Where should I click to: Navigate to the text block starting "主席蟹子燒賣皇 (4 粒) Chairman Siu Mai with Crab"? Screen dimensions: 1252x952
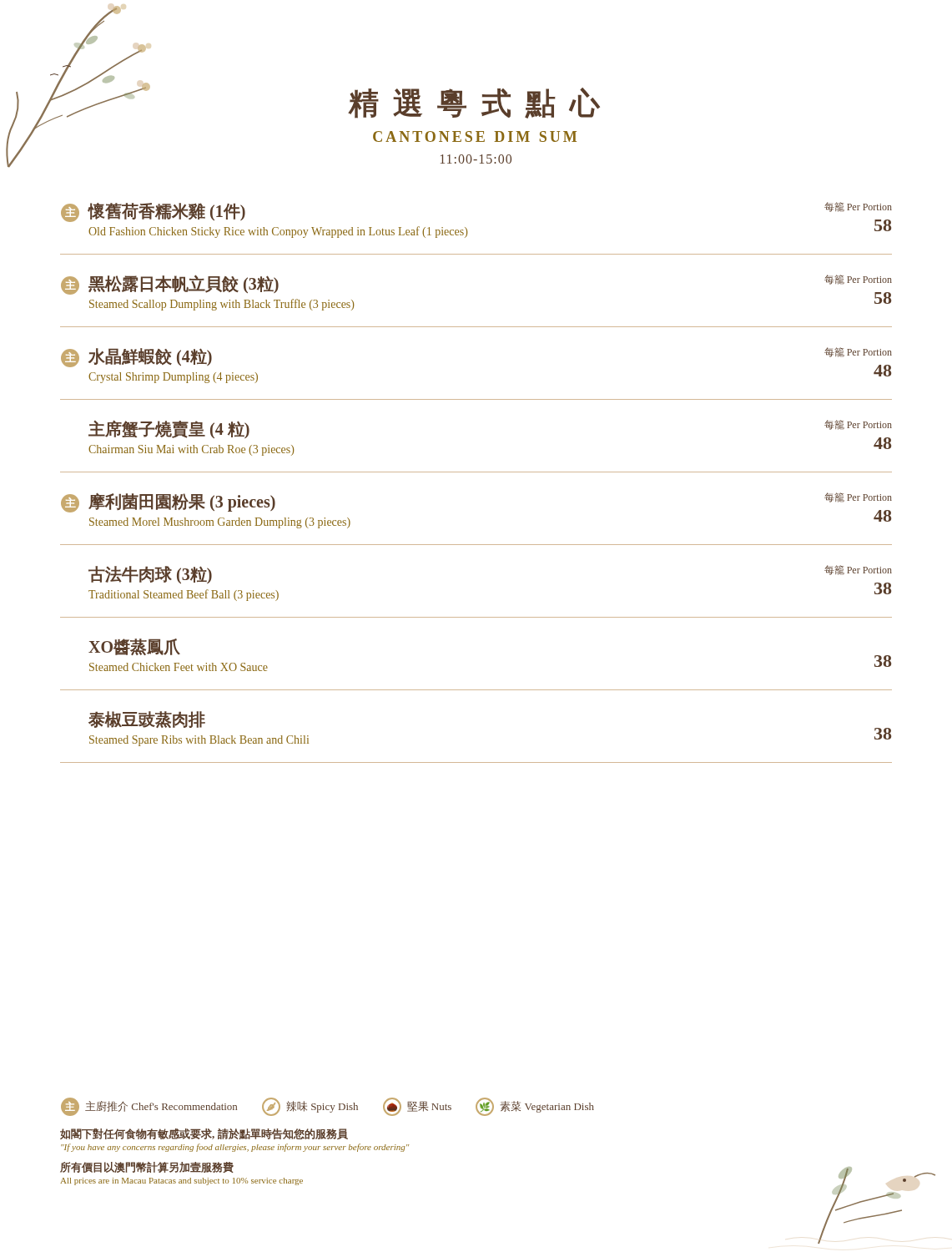point(214,438)
